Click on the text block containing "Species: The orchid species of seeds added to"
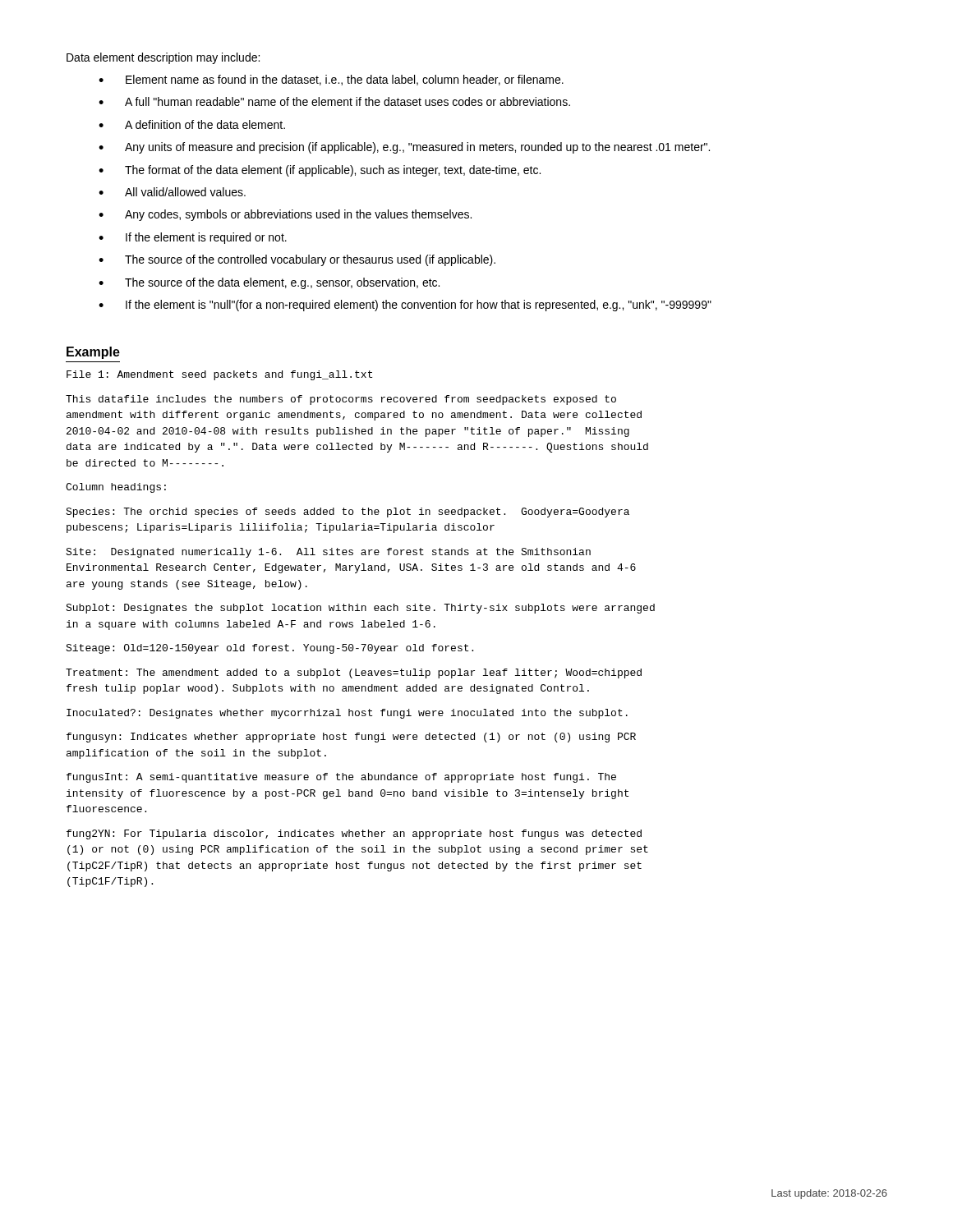953x1232 pixels. point(348,520)
